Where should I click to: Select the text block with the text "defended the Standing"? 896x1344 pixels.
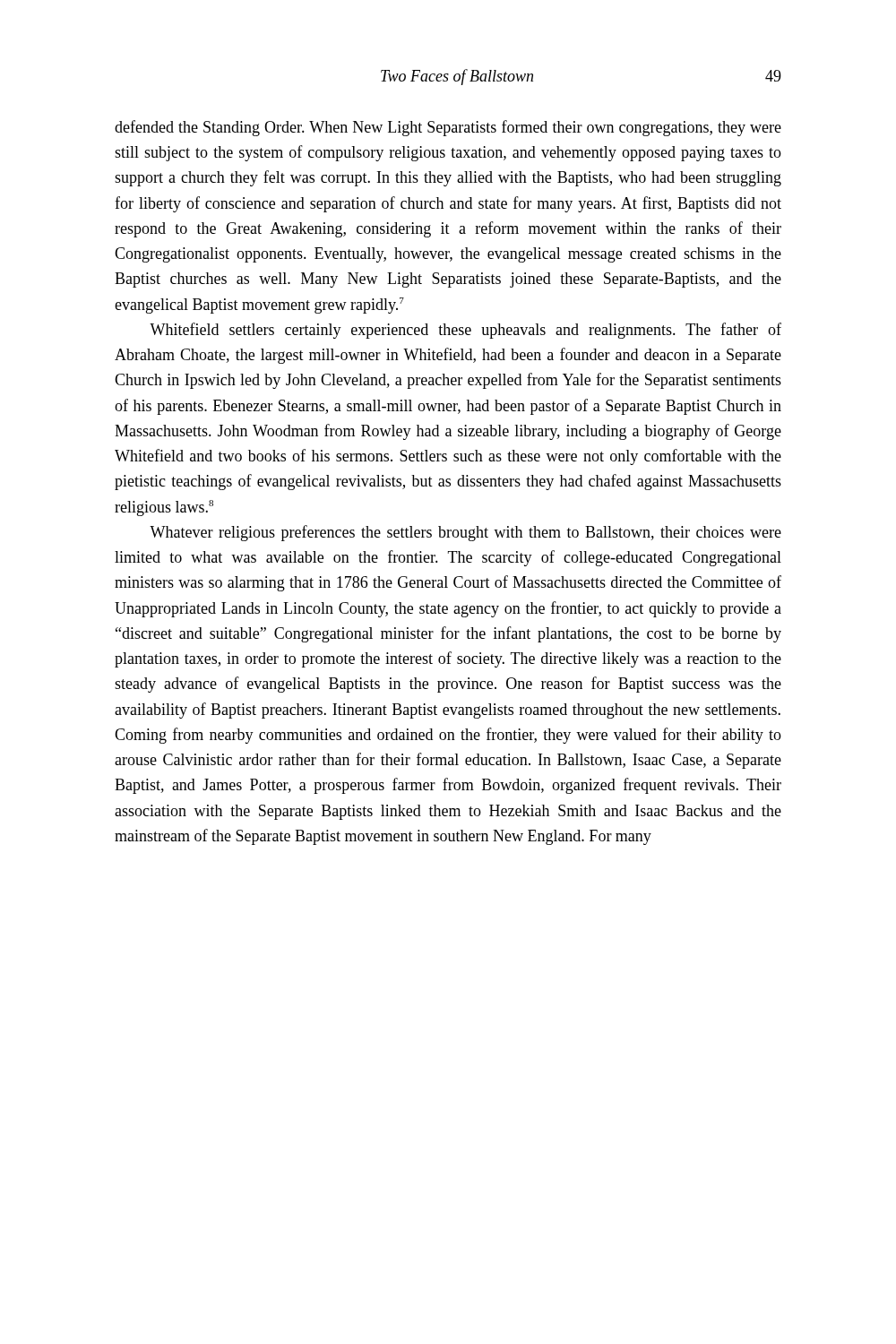point(448,482)
